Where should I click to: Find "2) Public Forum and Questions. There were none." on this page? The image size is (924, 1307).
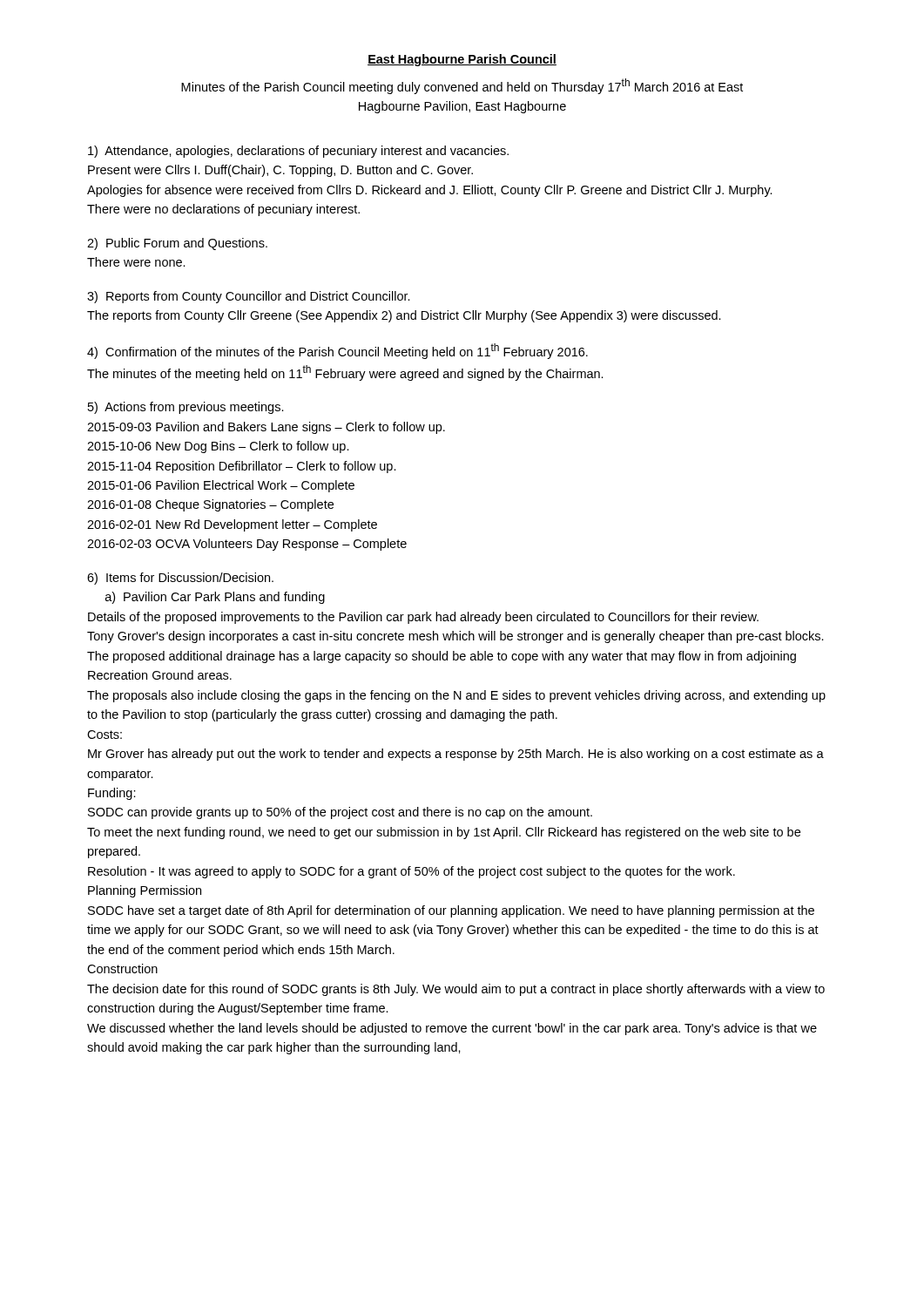click(178, 253)
